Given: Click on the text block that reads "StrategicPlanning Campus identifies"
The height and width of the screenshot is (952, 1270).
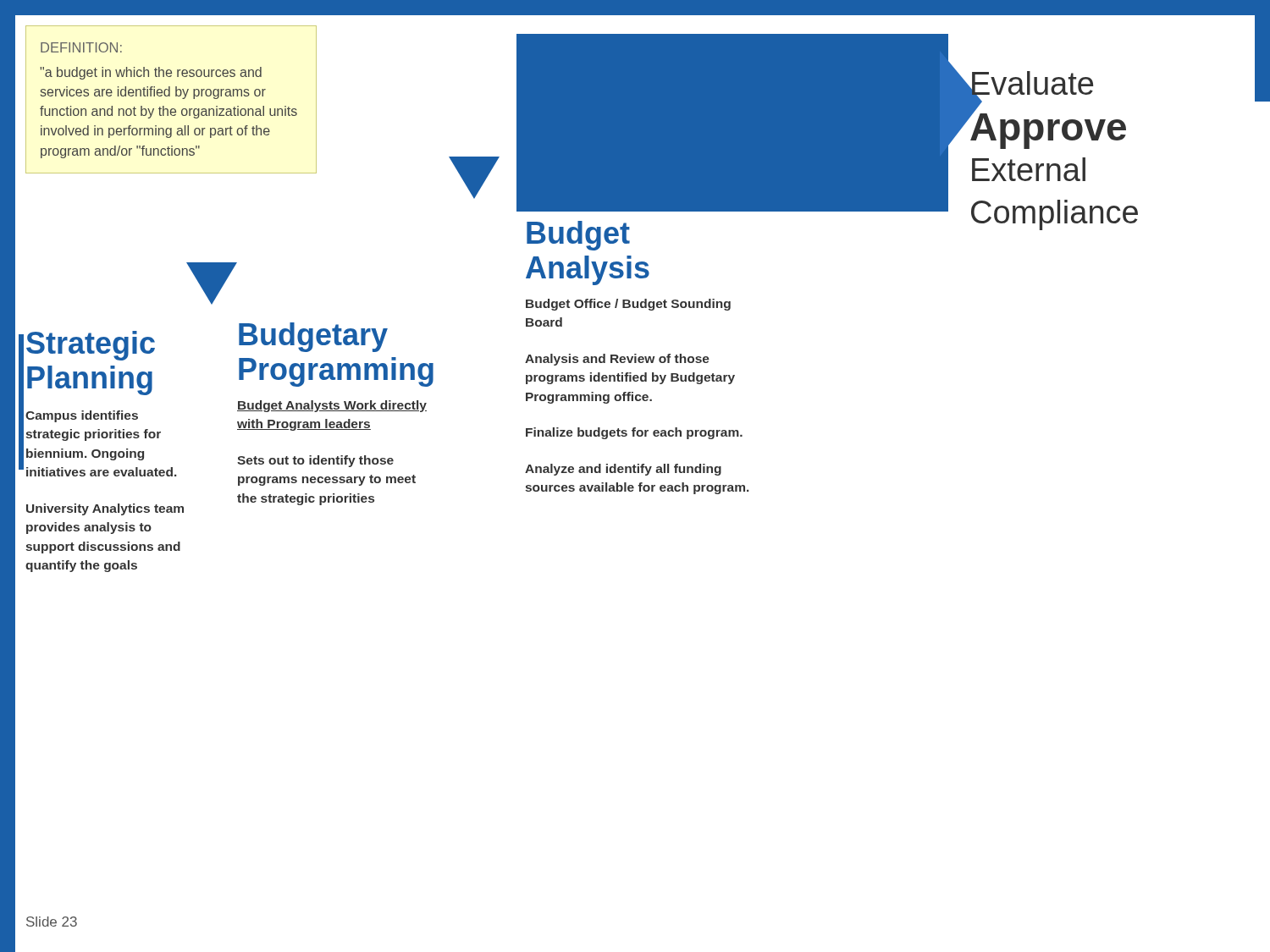Looking at the screenshot, I should [110, 450].
